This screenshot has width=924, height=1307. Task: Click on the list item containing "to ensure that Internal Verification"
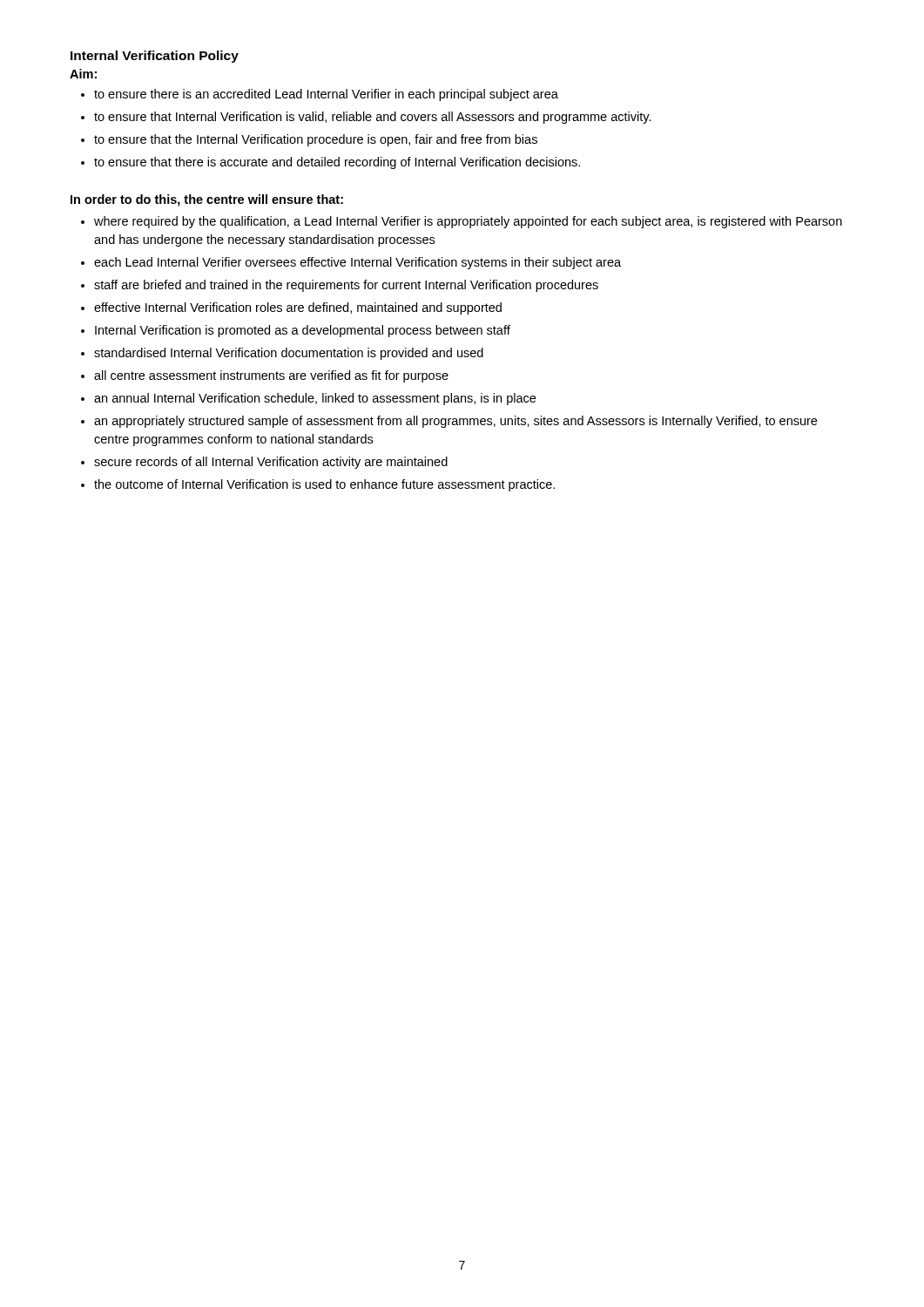[373, 117]
